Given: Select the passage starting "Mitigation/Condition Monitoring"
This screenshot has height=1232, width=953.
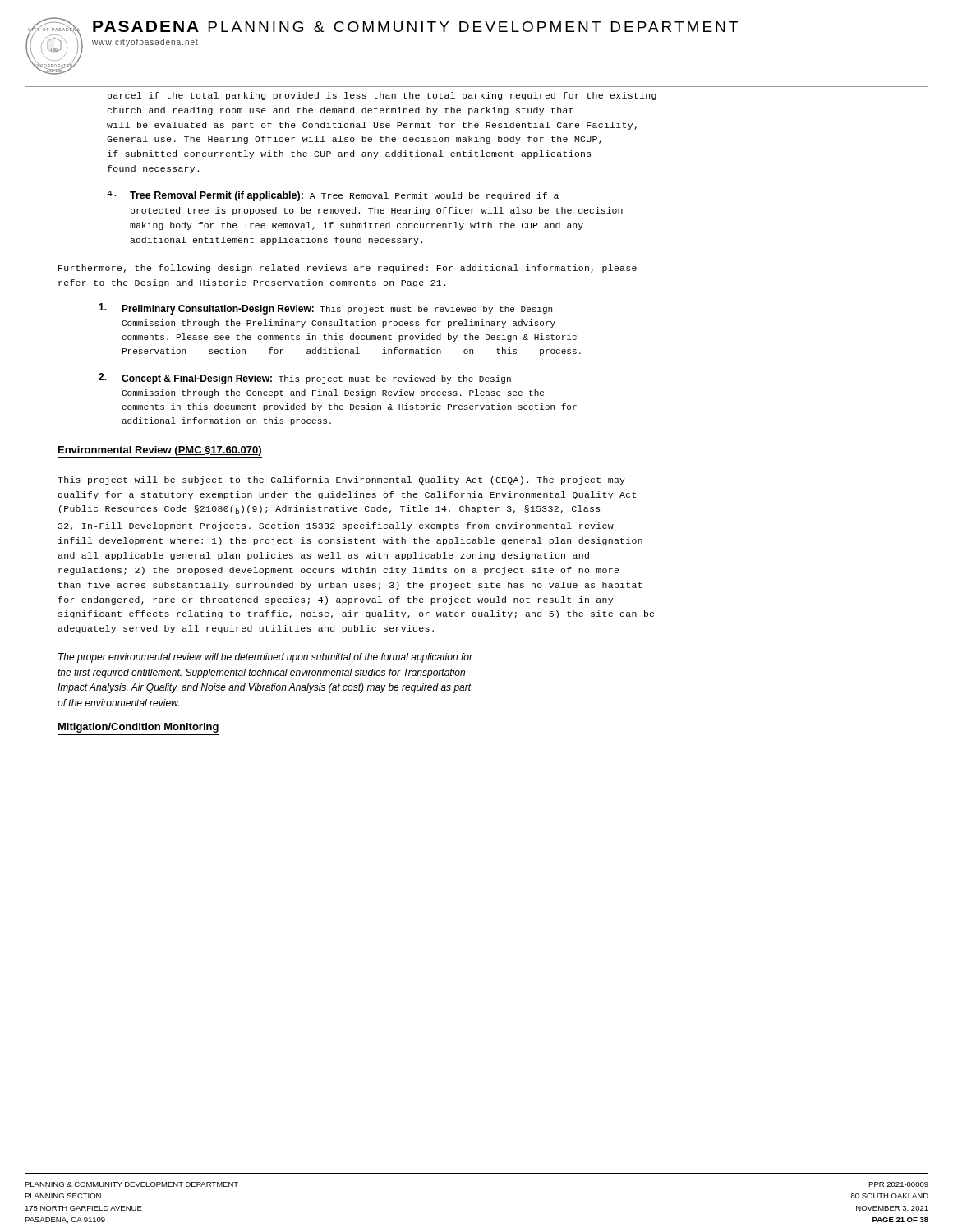Looking at the screenshot, I should [x=138, y=728].
